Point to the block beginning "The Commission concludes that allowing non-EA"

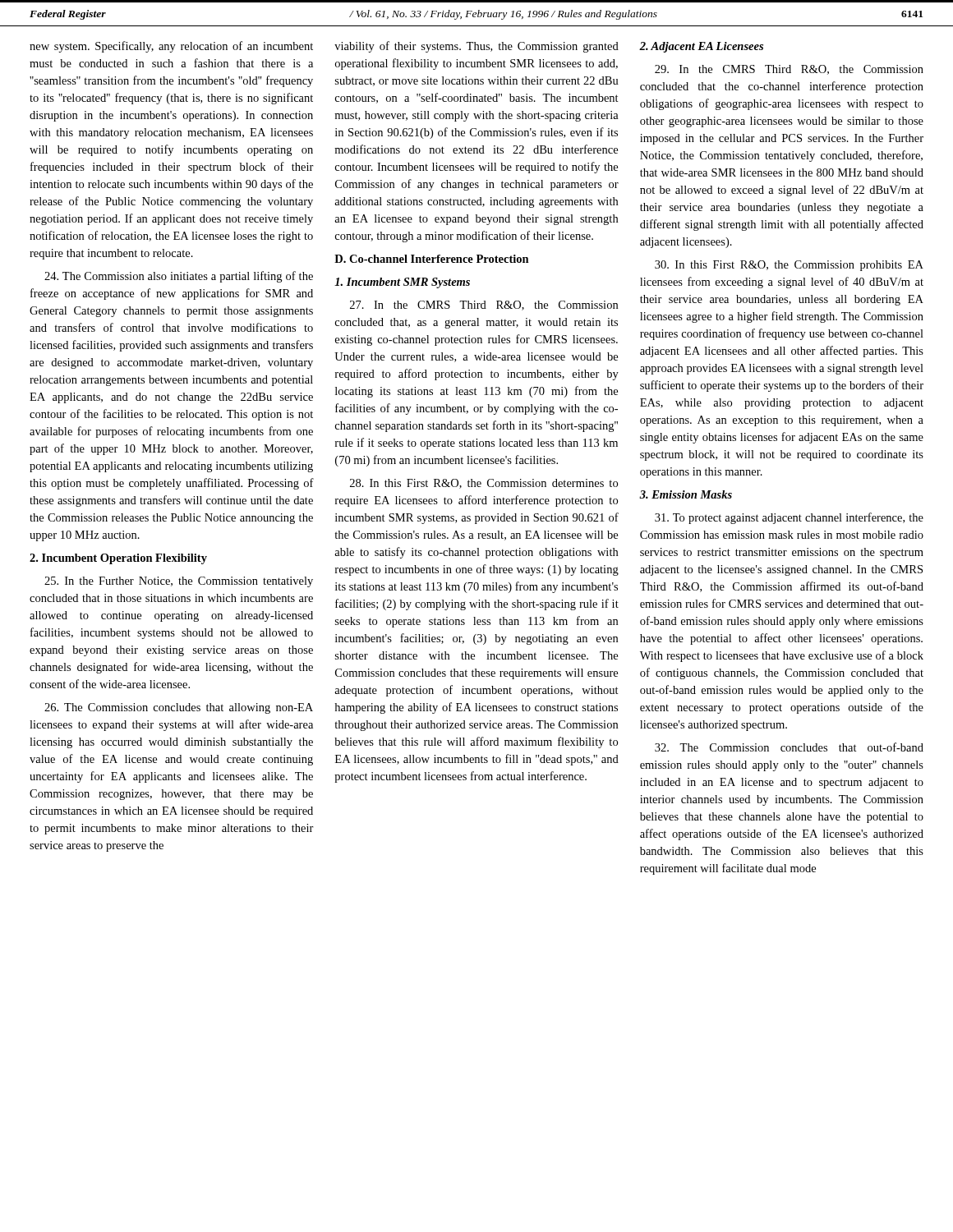pos(171,777)
